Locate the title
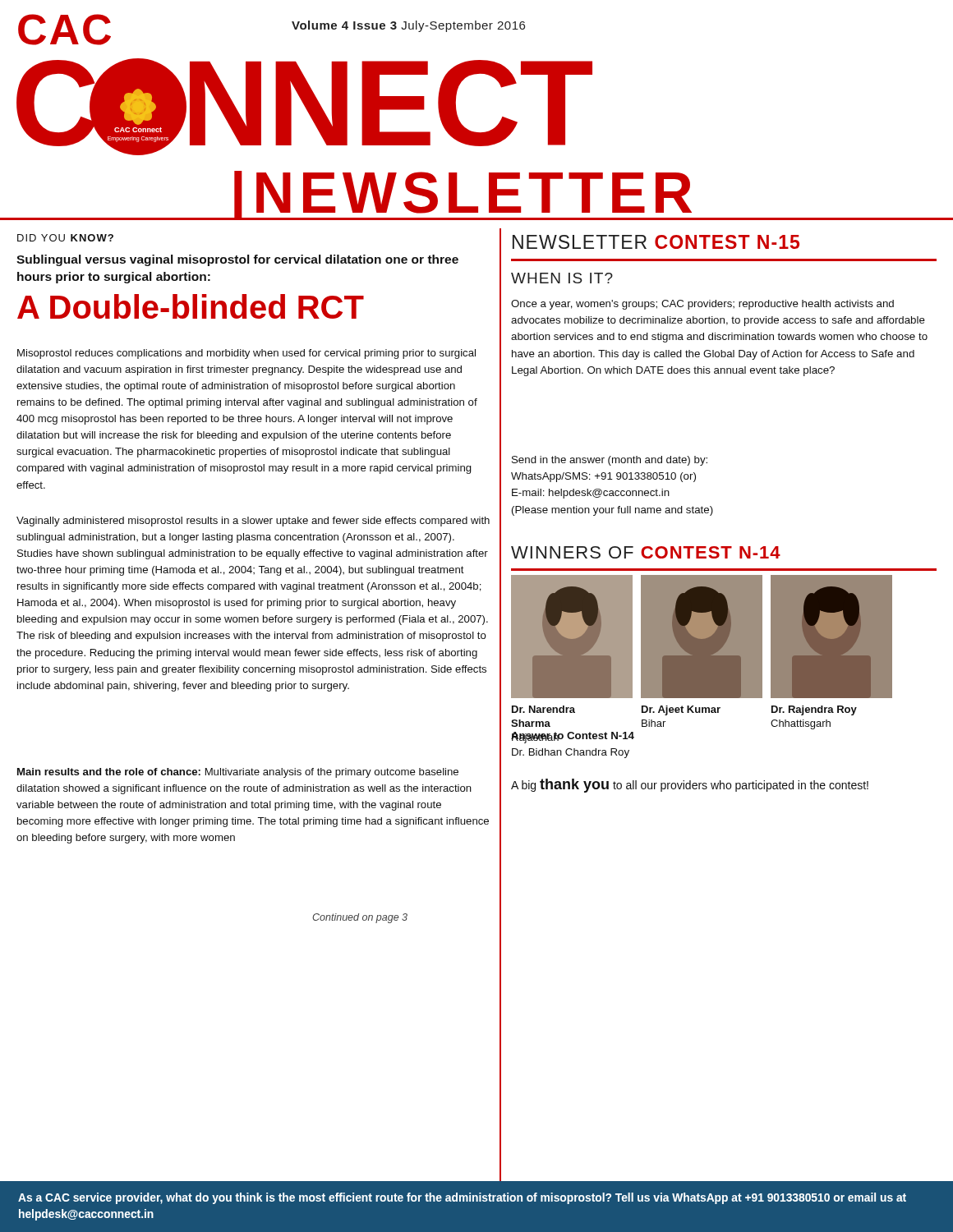This screenshot has width=953, height=1232. (190, 307)
